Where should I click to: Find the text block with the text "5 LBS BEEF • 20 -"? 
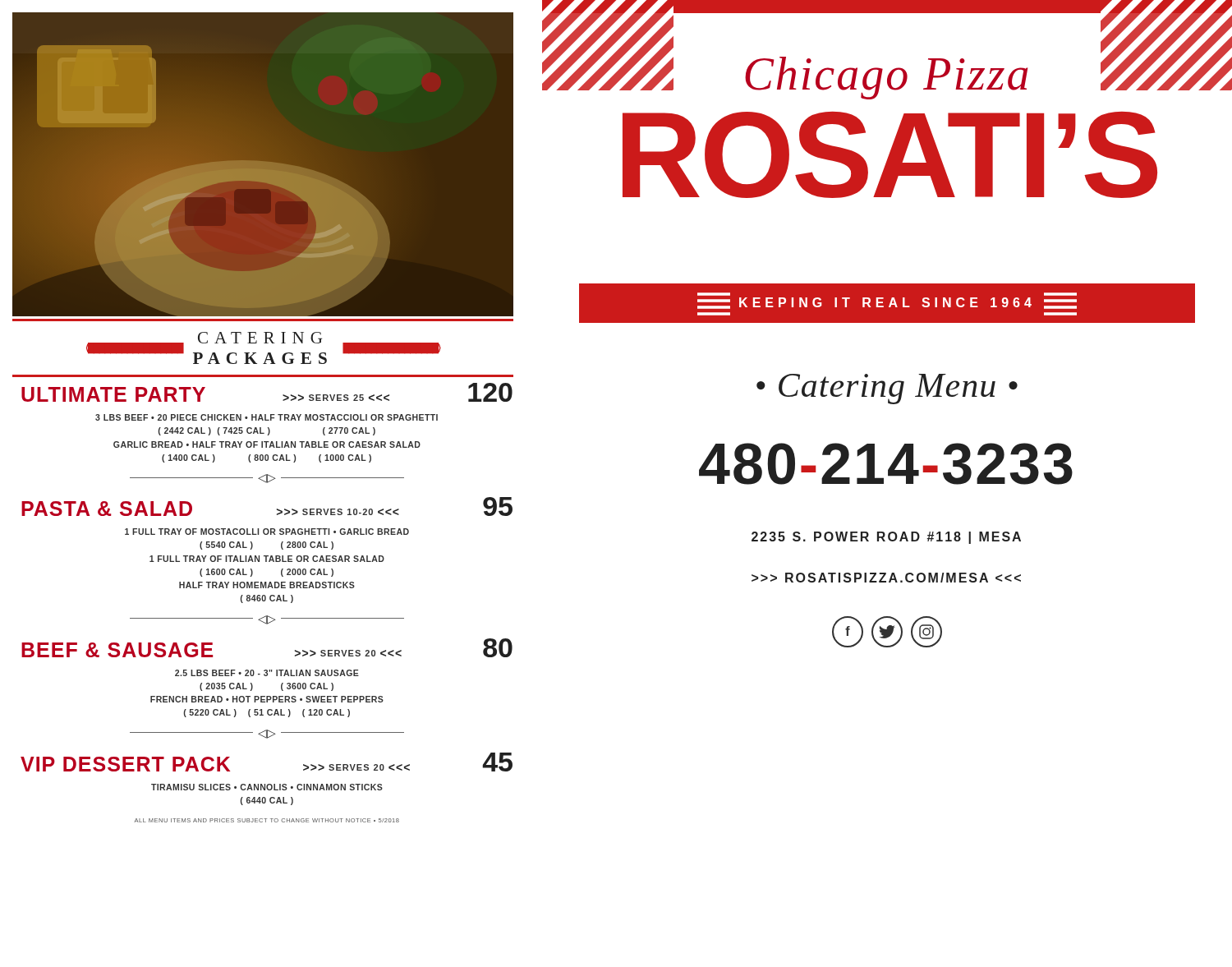coord(267,693)
